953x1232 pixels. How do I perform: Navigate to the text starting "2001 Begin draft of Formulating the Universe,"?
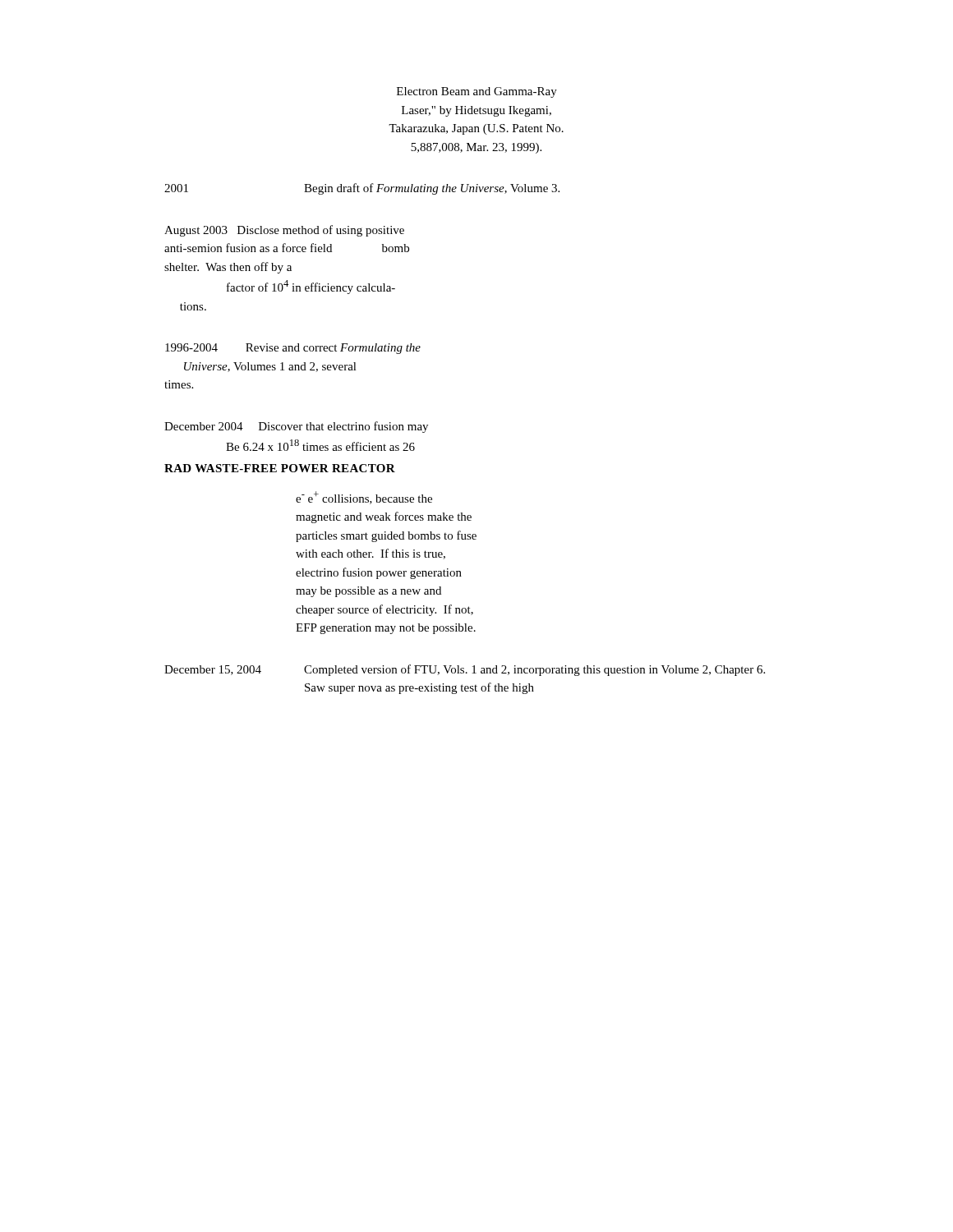[x=476, y=188]
